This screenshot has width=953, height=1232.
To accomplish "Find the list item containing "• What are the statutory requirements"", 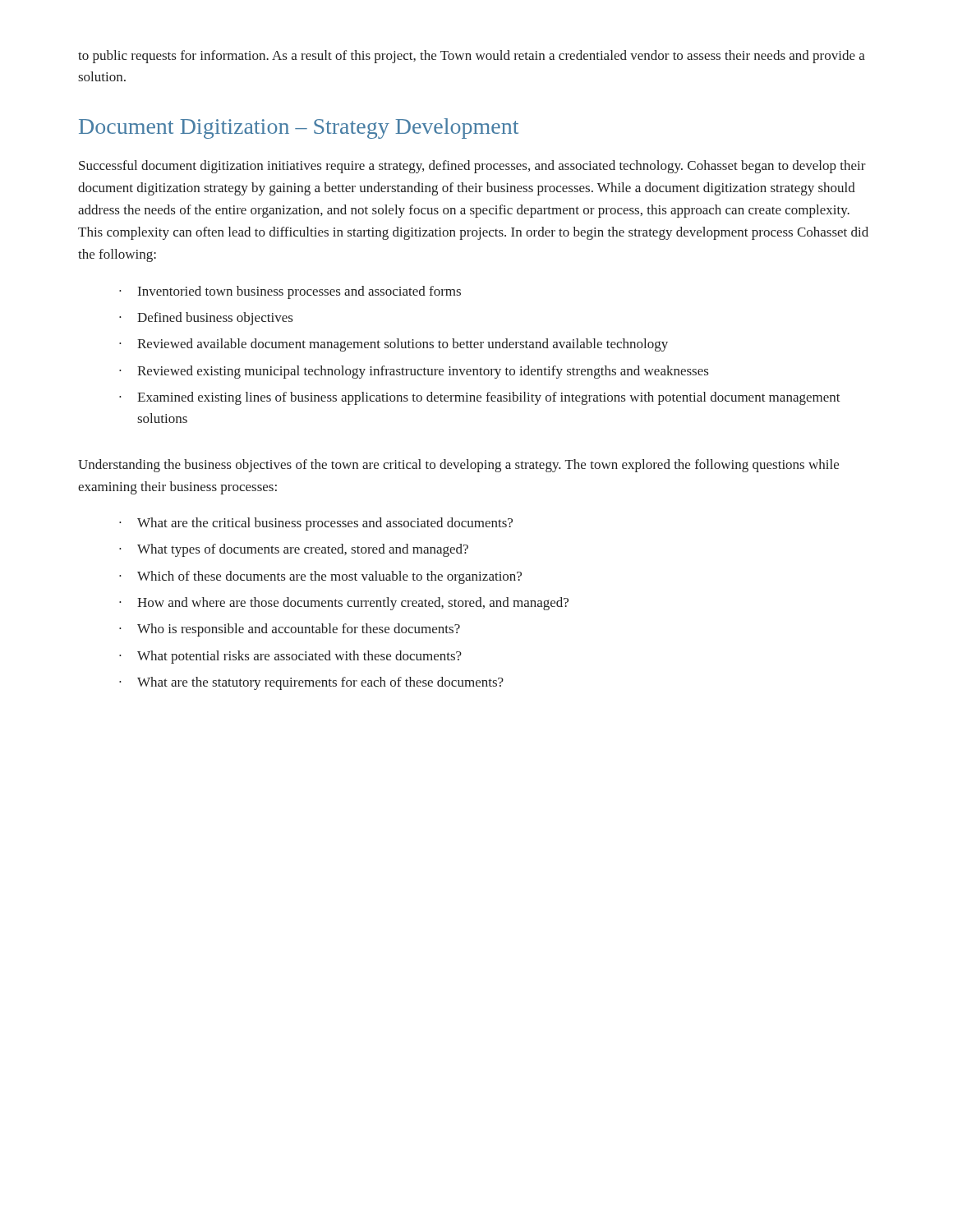I will (497, 683).
